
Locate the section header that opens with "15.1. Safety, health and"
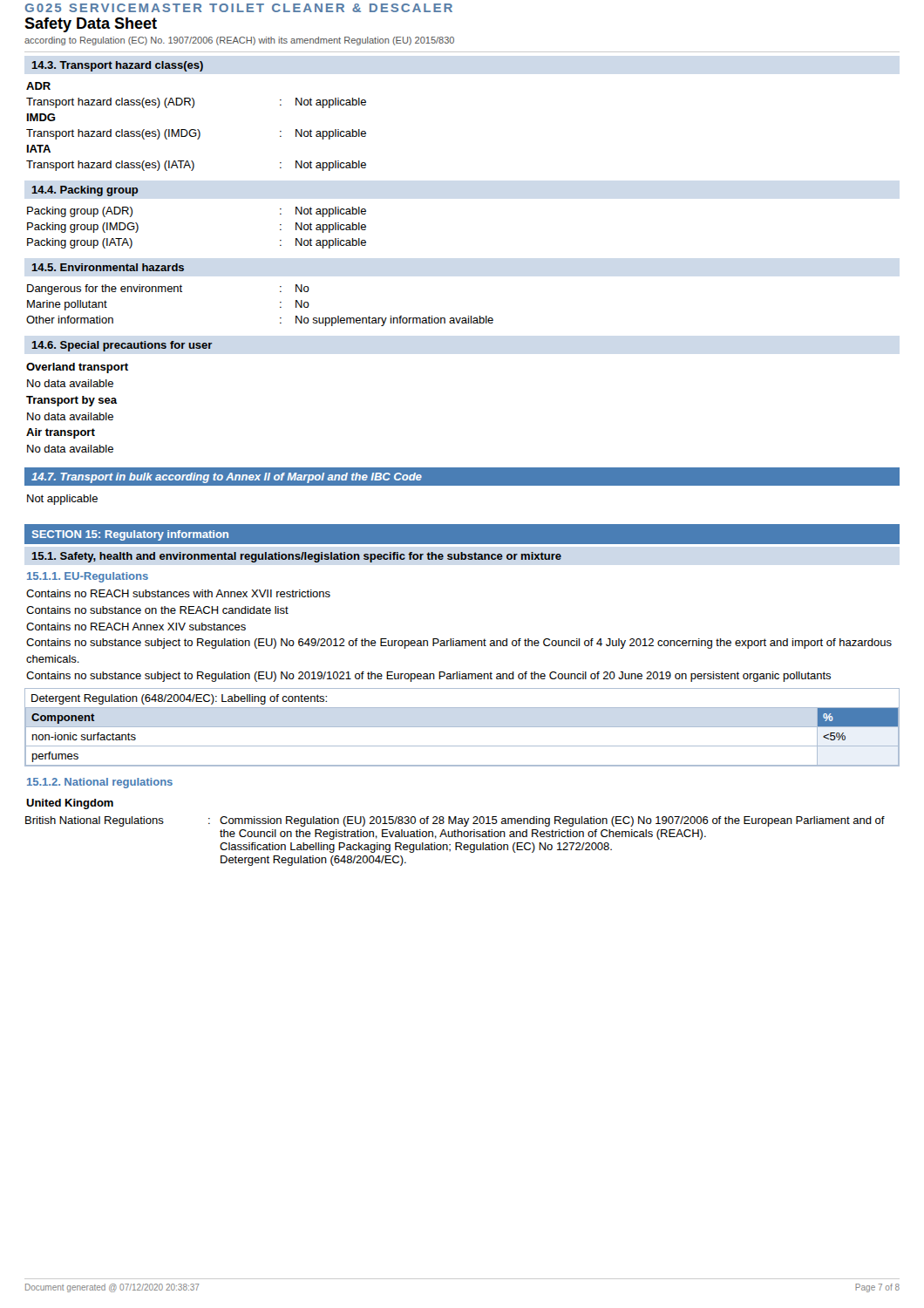click(x=462, y=556)
